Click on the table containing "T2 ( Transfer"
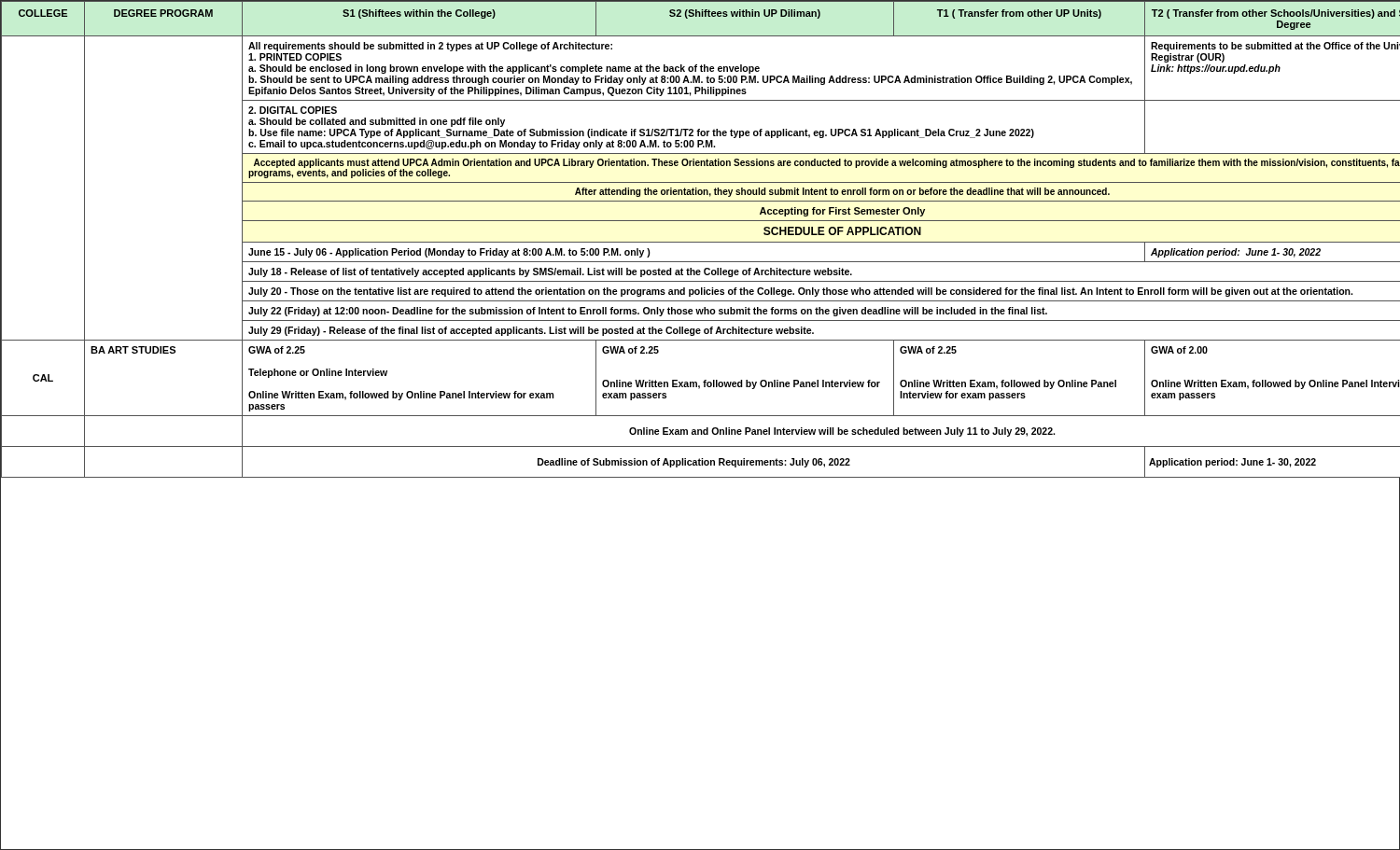This screenshot has width=1400, height=850. coord(700,239)
